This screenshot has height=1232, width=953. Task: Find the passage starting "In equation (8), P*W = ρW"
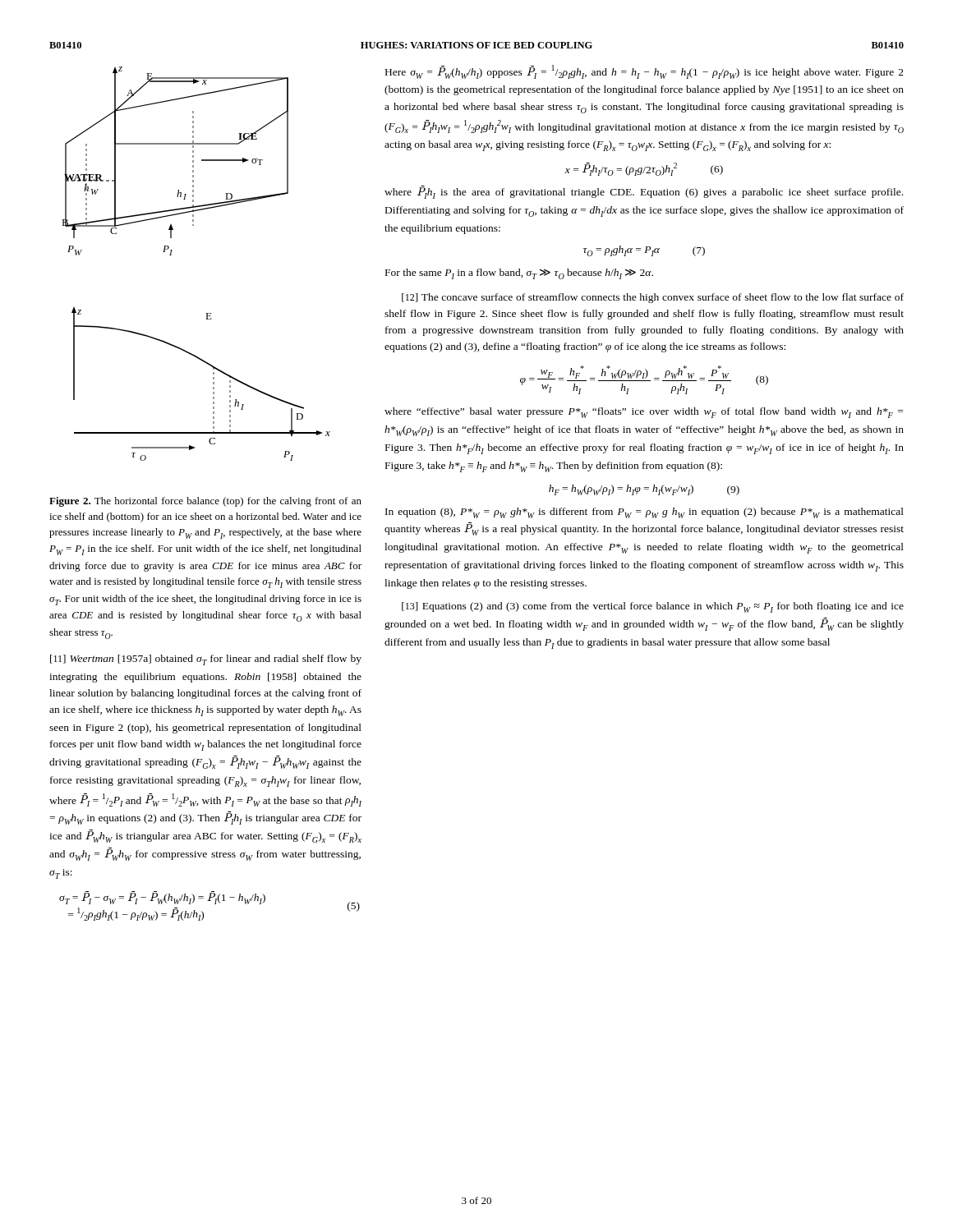[x=644, y=547]
